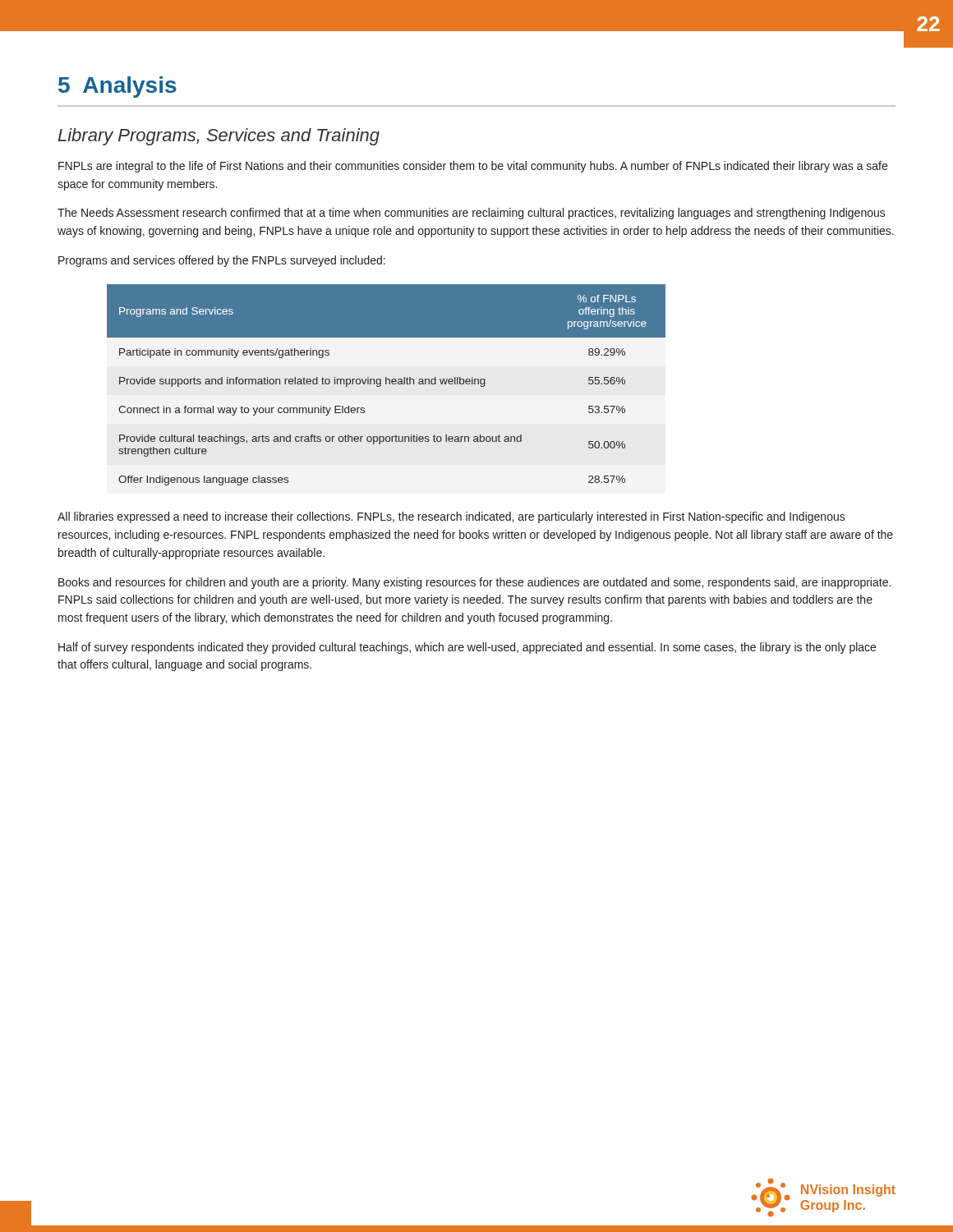Locate the text "5 Analysis"

(117, 87)
